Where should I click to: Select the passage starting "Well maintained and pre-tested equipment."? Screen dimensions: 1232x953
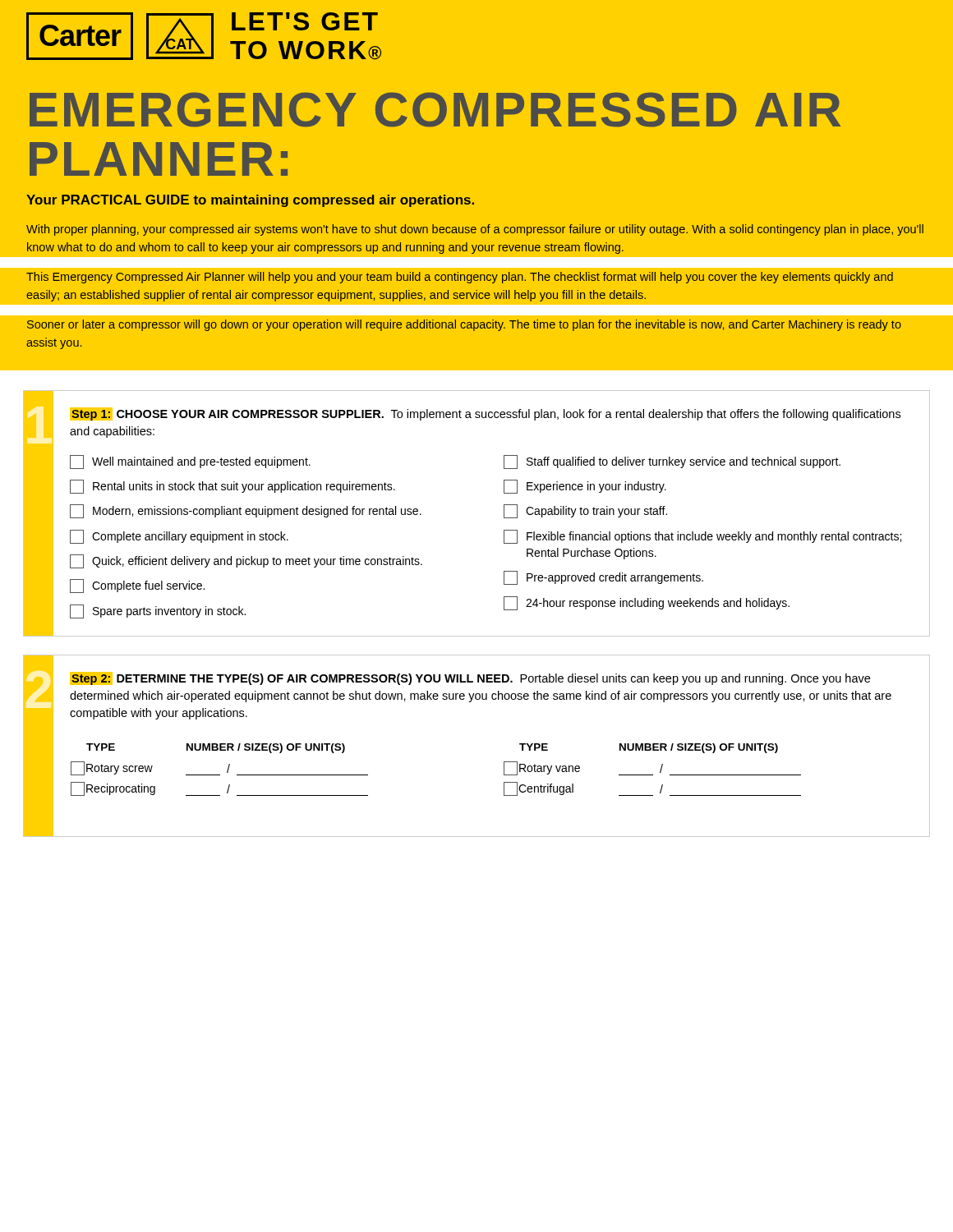pyautogui.click(x=191, y=462)
